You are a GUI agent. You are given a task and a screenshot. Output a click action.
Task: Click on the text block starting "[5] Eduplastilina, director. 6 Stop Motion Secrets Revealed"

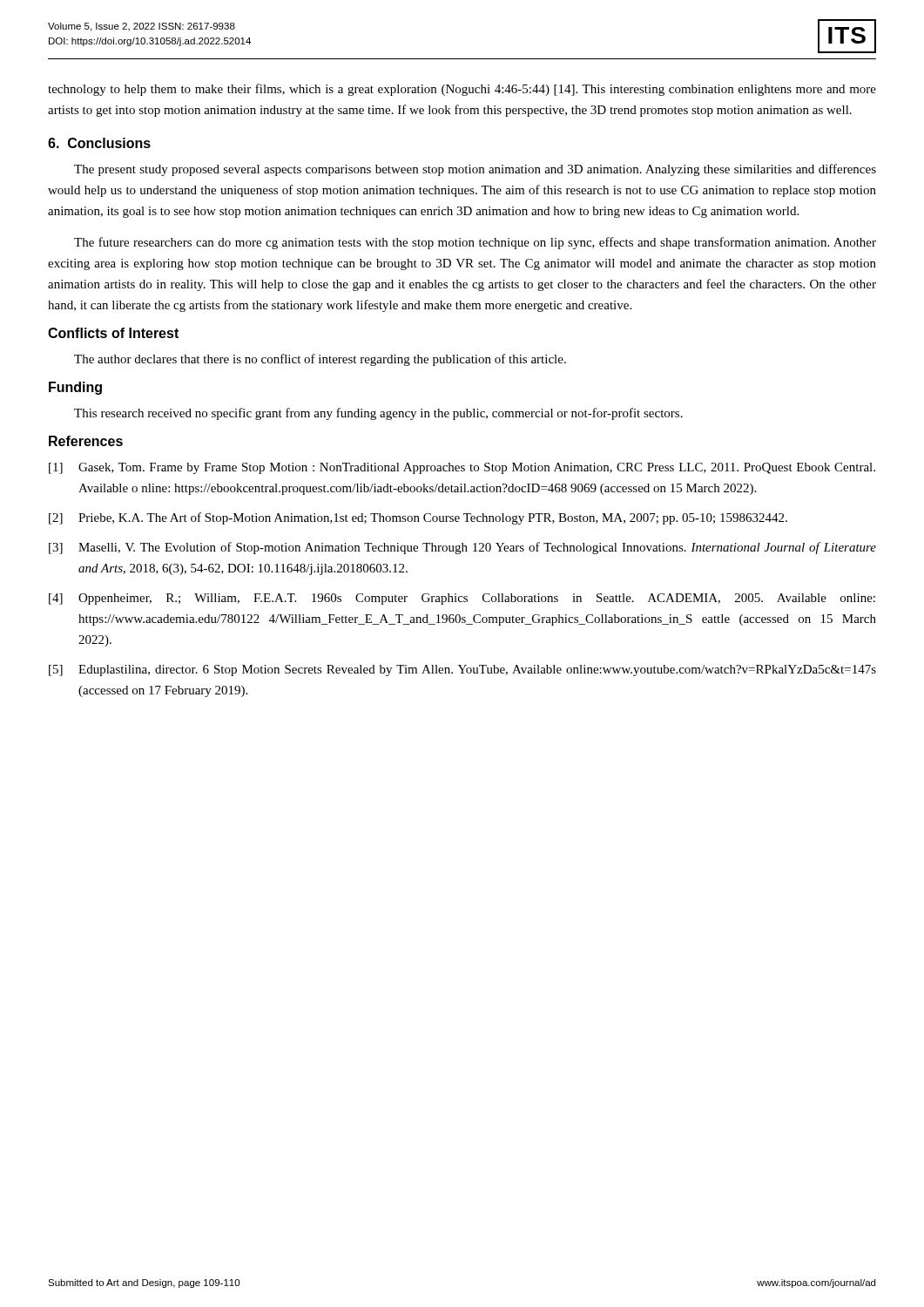[462, 680]
